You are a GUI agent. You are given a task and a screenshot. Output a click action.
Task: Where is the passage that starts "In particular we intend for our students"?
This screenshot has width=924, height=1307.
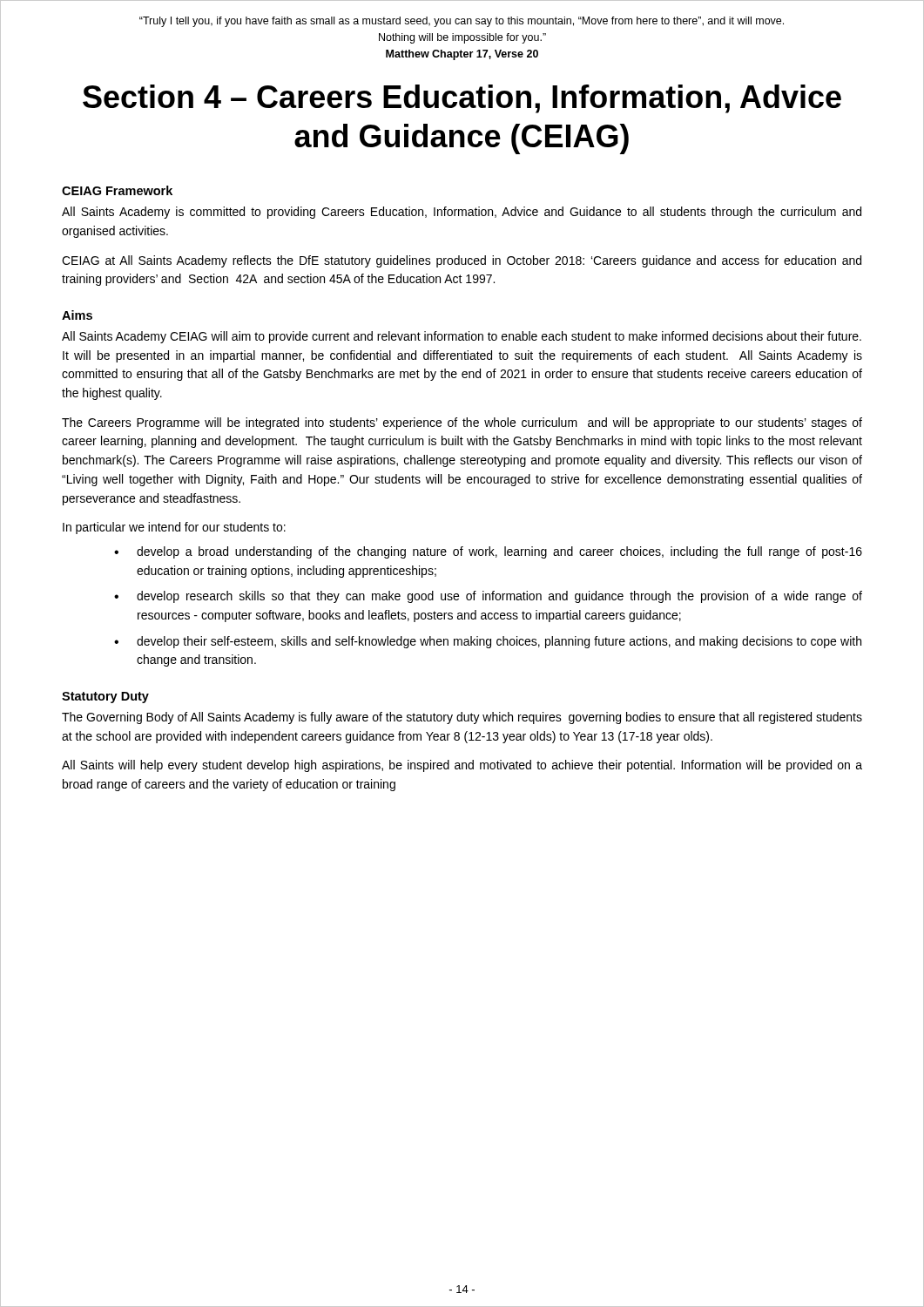(174, 527)
